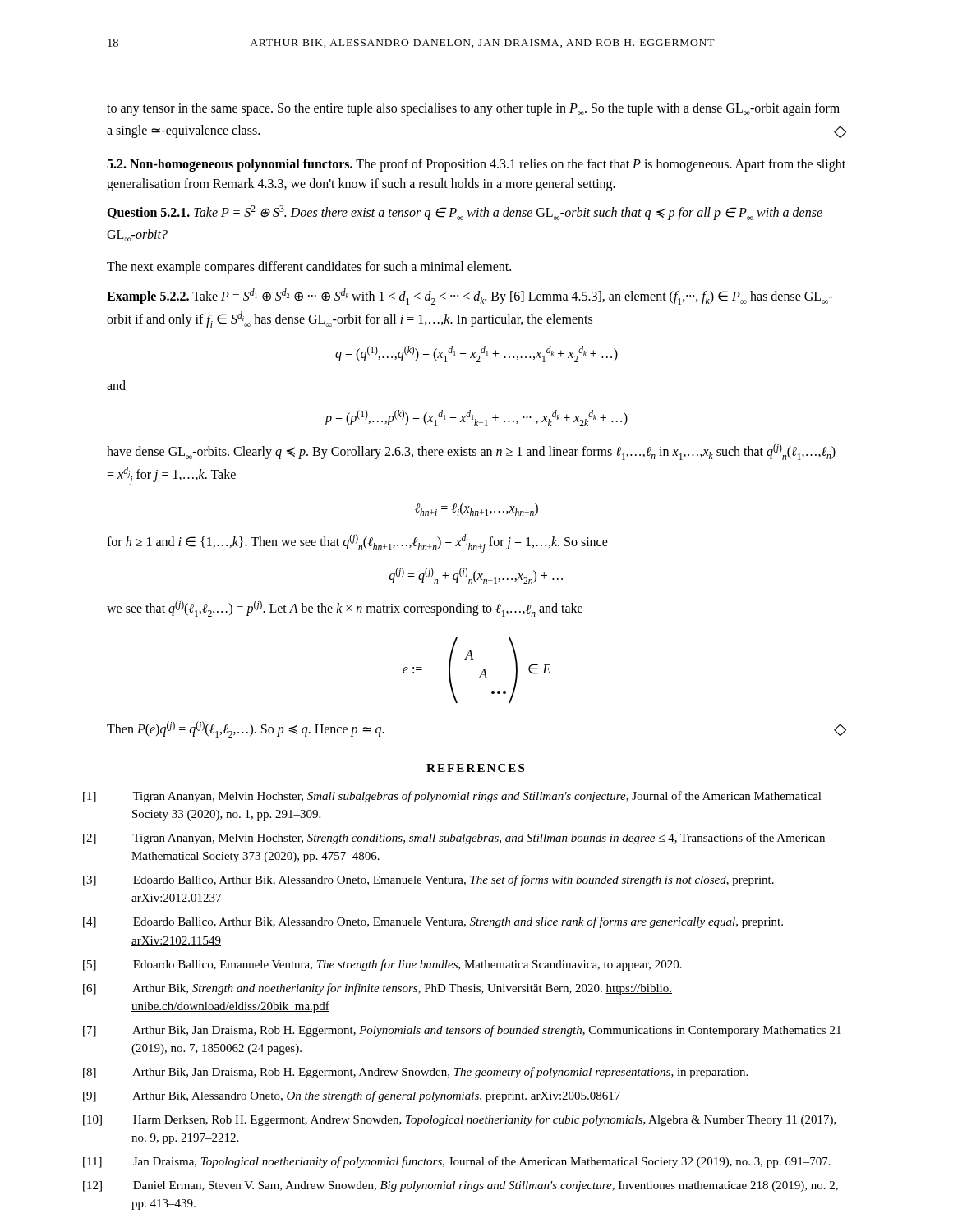Click on the list item that says "[12] Daniel Erman, Steven V. Sam, Andrew"
Screen dimensions: 1232x953
473,1193
